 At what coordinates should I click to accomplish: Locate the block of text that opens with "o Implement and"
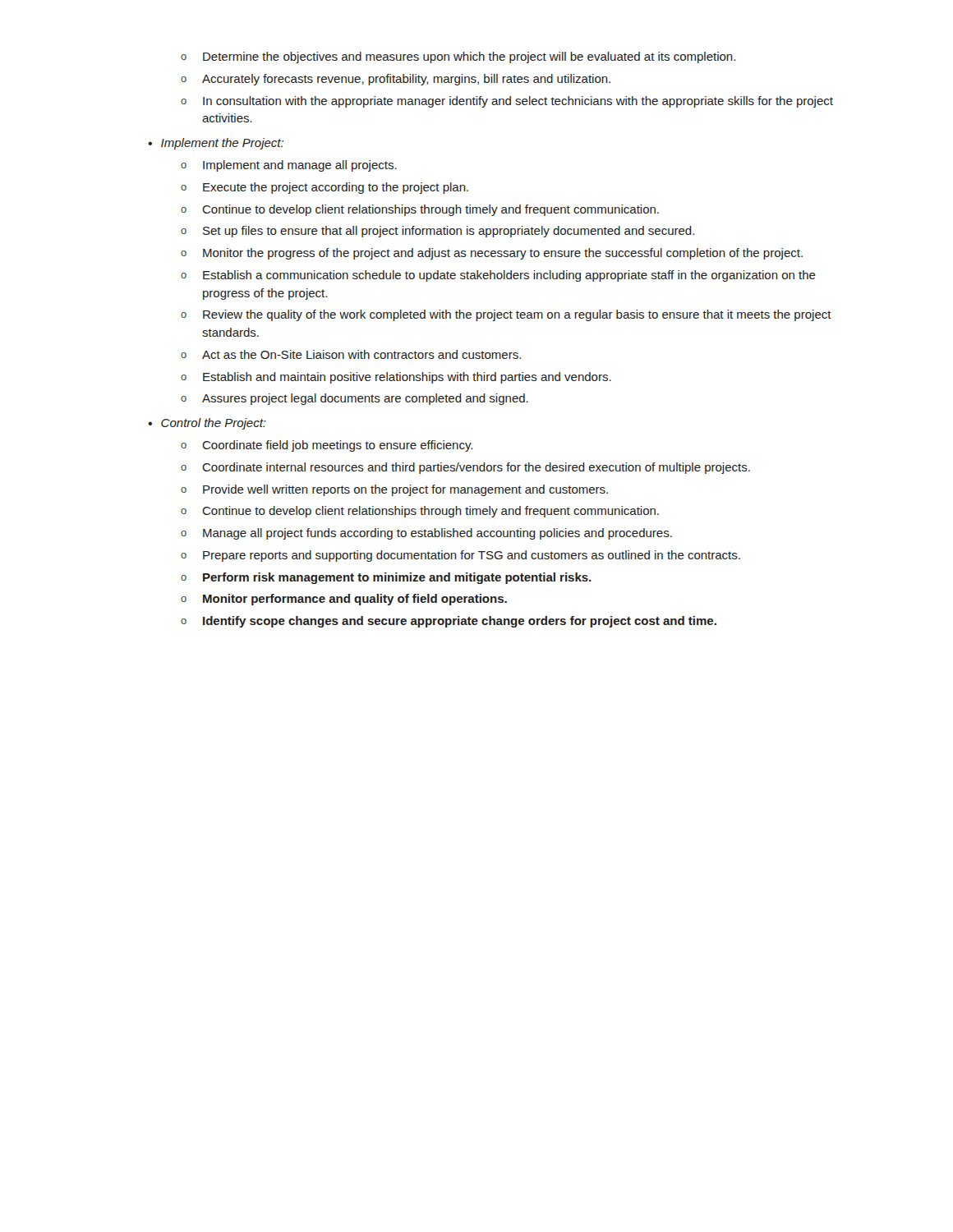[289, 166]
